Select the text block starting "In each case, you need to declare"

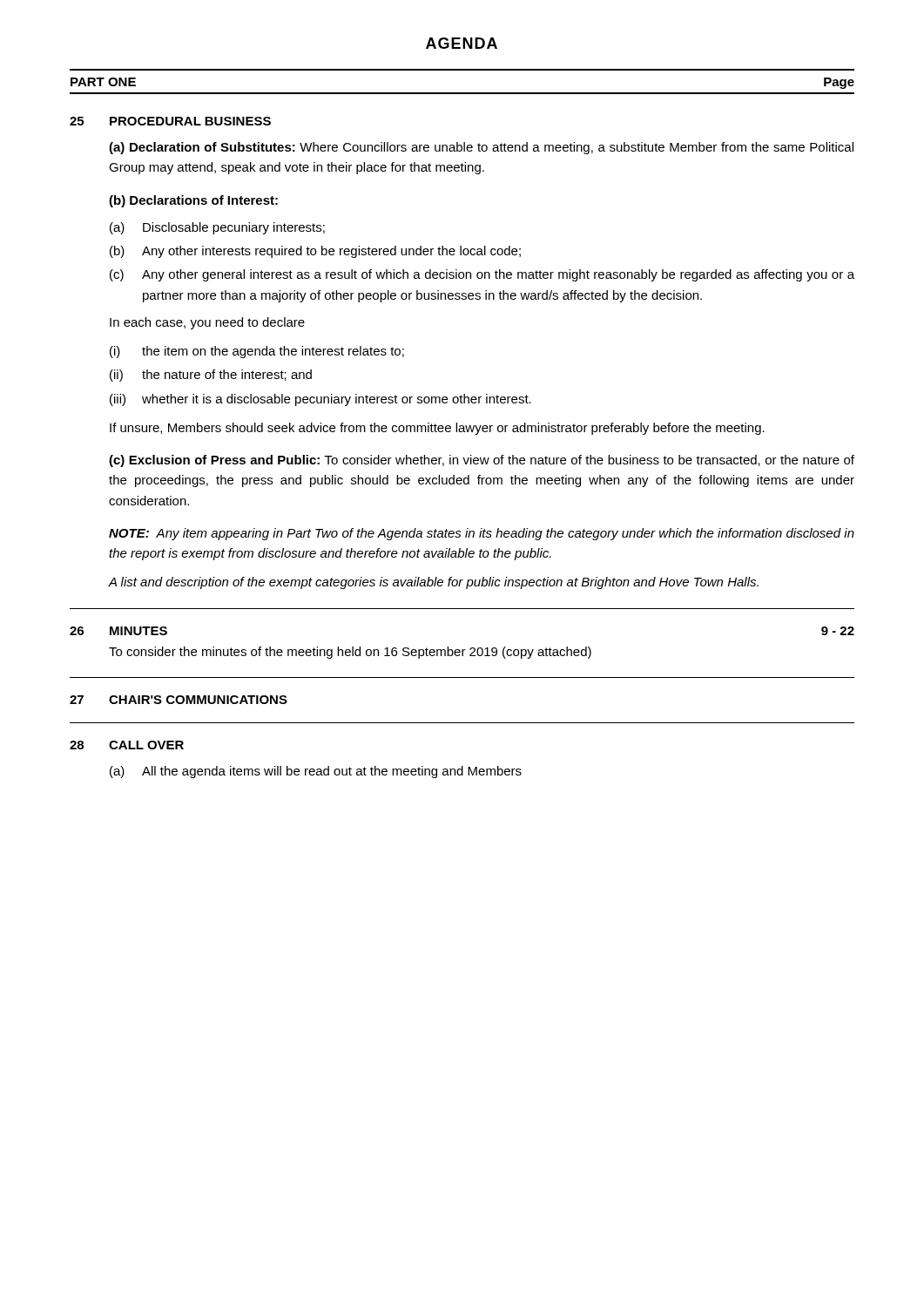pos(207,322)
